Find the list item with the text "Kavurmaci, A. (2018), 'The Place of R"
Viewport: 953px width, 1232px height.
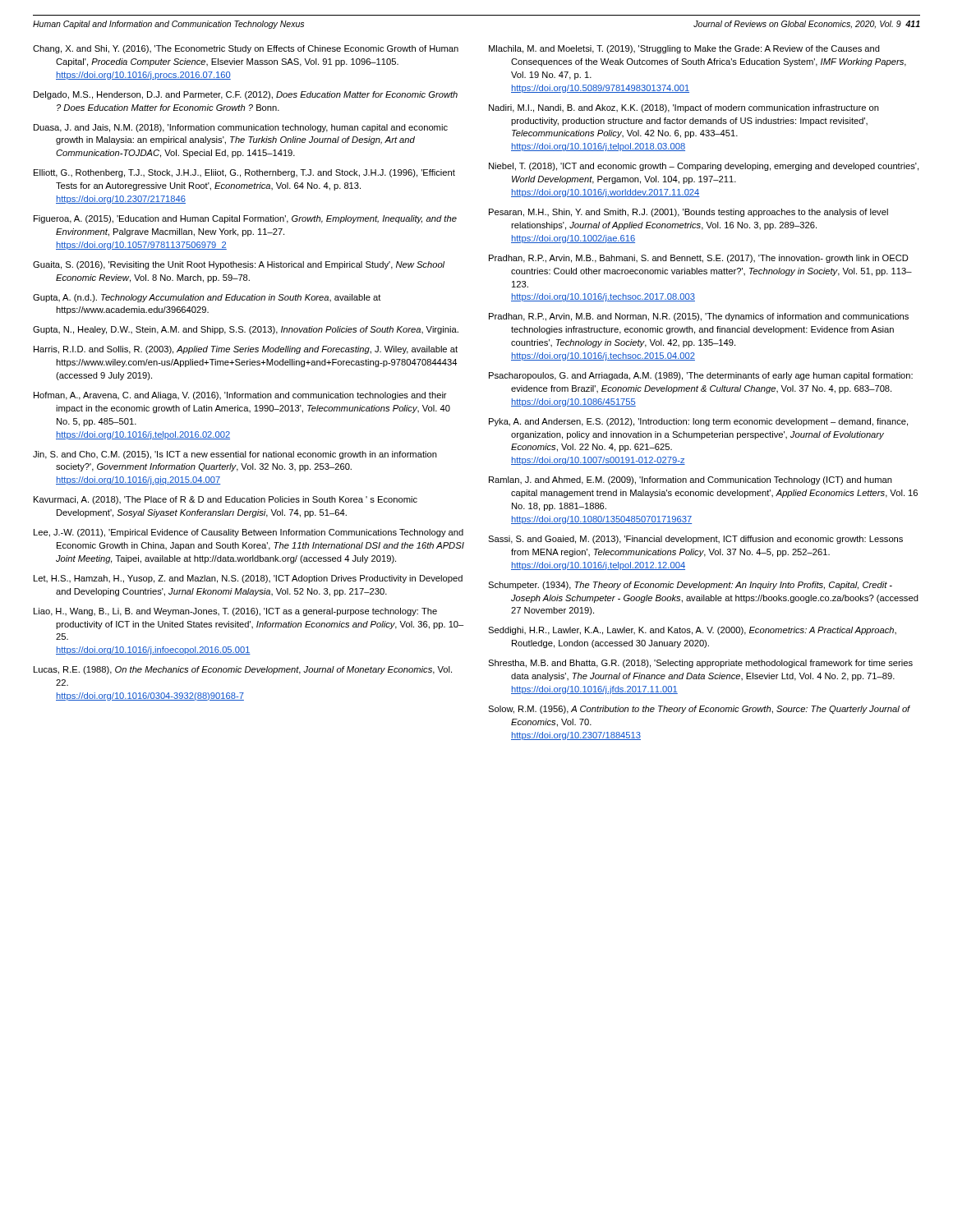[x=225, y=506]
